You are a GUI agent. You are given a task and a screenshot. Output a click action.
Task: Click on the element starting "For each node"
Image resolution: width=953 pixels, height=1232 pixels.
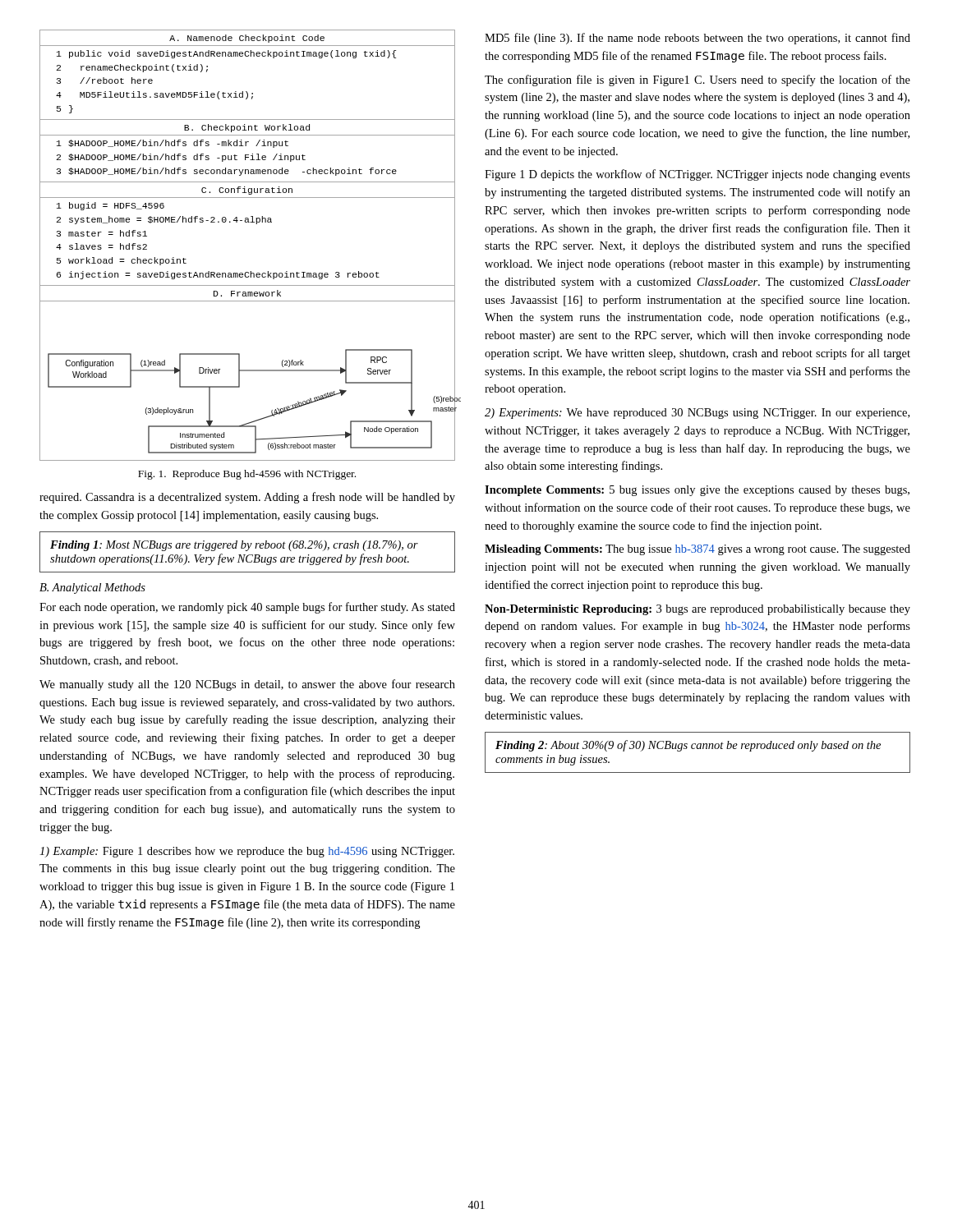(247, 634)
